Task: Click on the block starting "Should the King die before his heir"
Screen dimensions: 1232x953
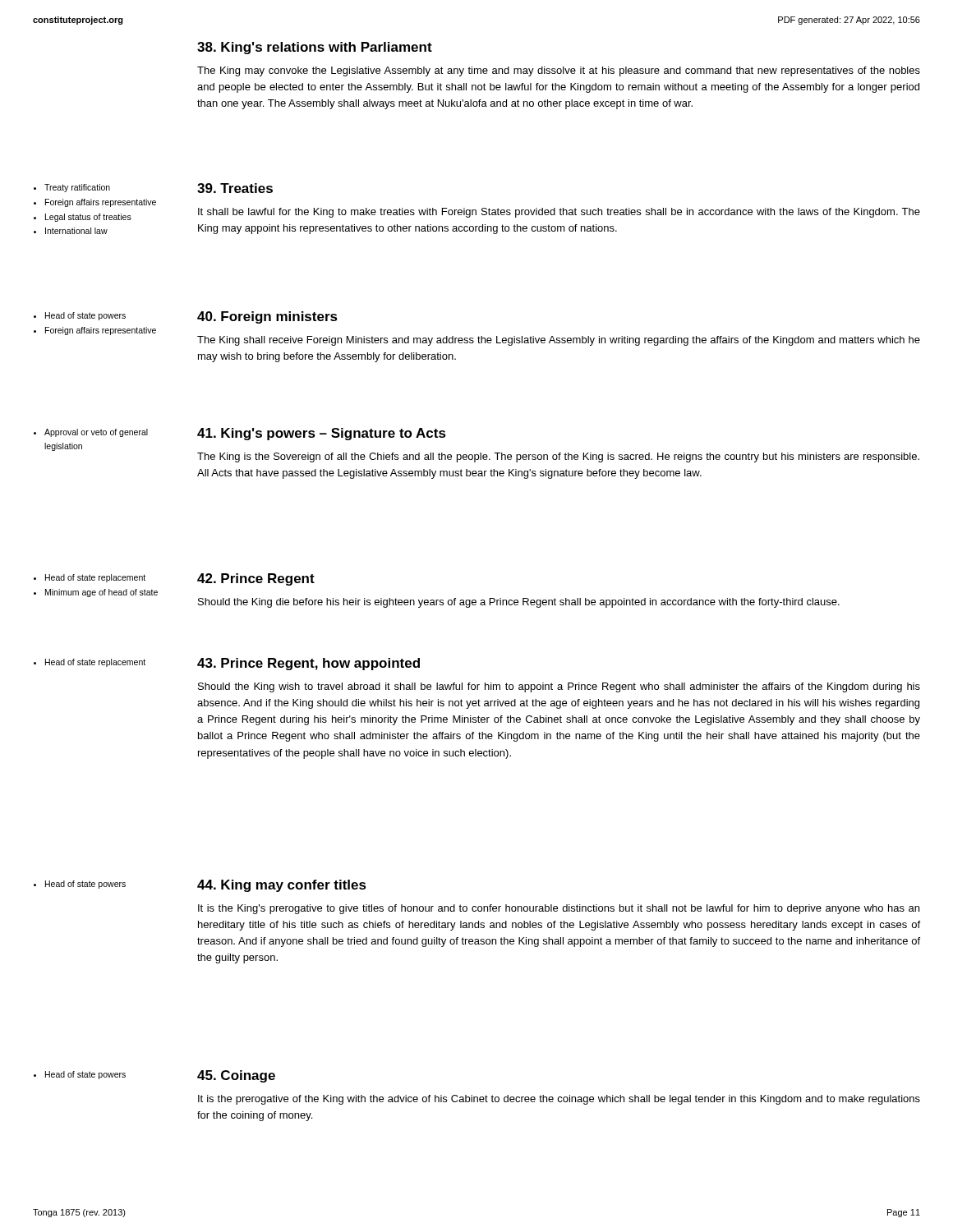Action: tap(519, 602)
